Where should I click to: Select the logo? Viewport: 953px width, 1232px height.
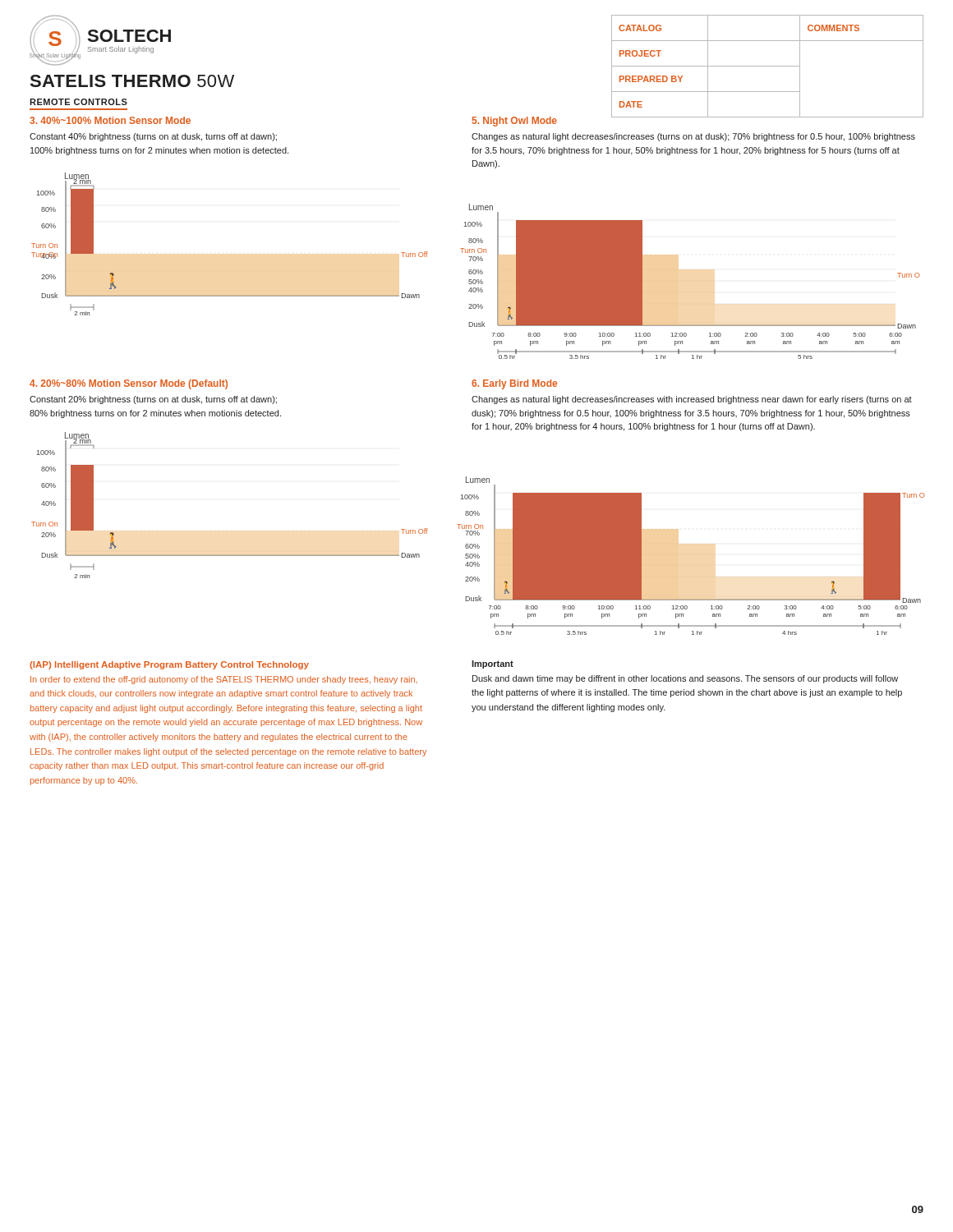136,53
